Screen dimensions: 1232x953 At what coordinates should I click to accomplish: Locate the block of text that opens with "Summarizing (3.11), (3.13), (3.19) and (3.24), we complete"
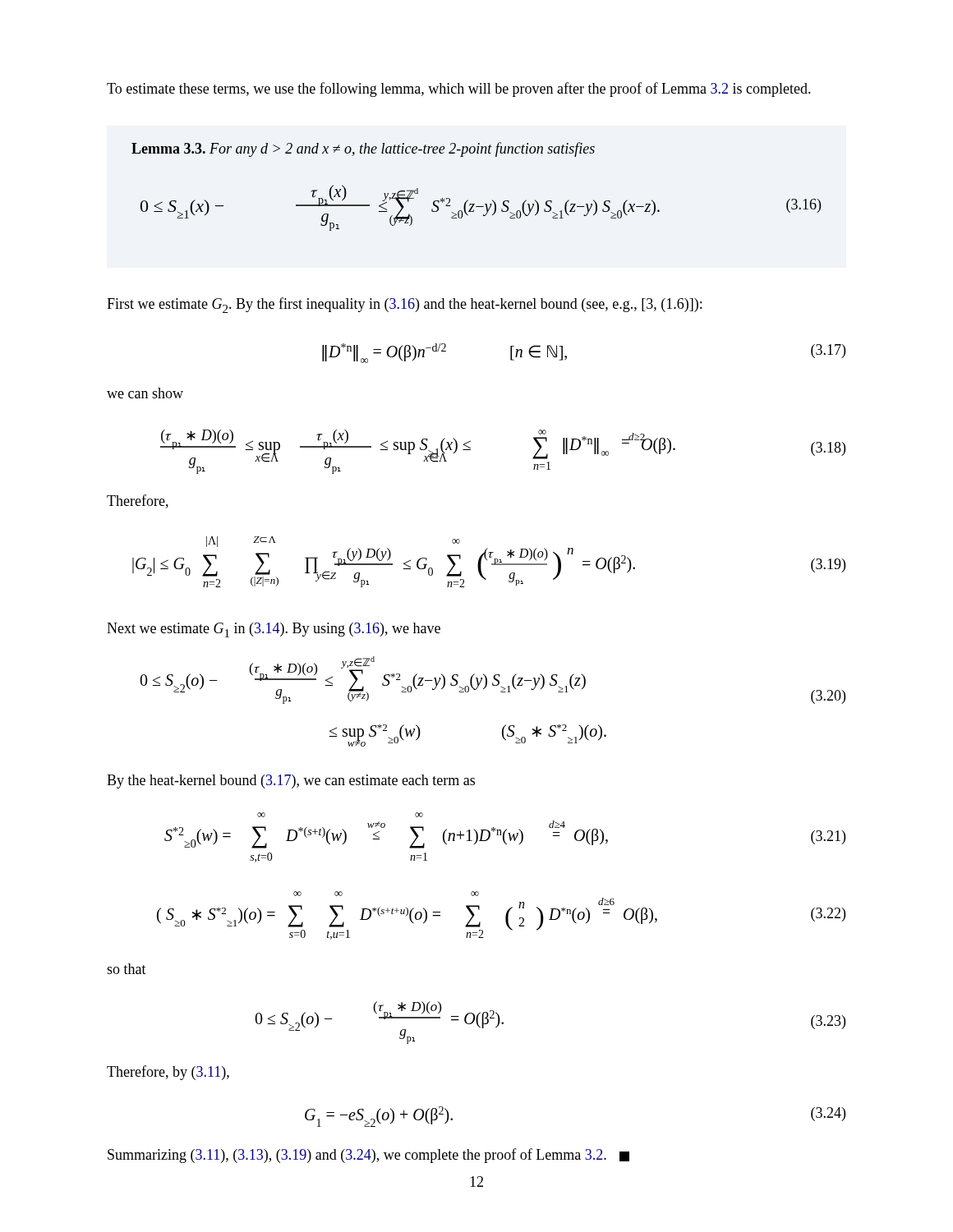[x=368, y=1155]
